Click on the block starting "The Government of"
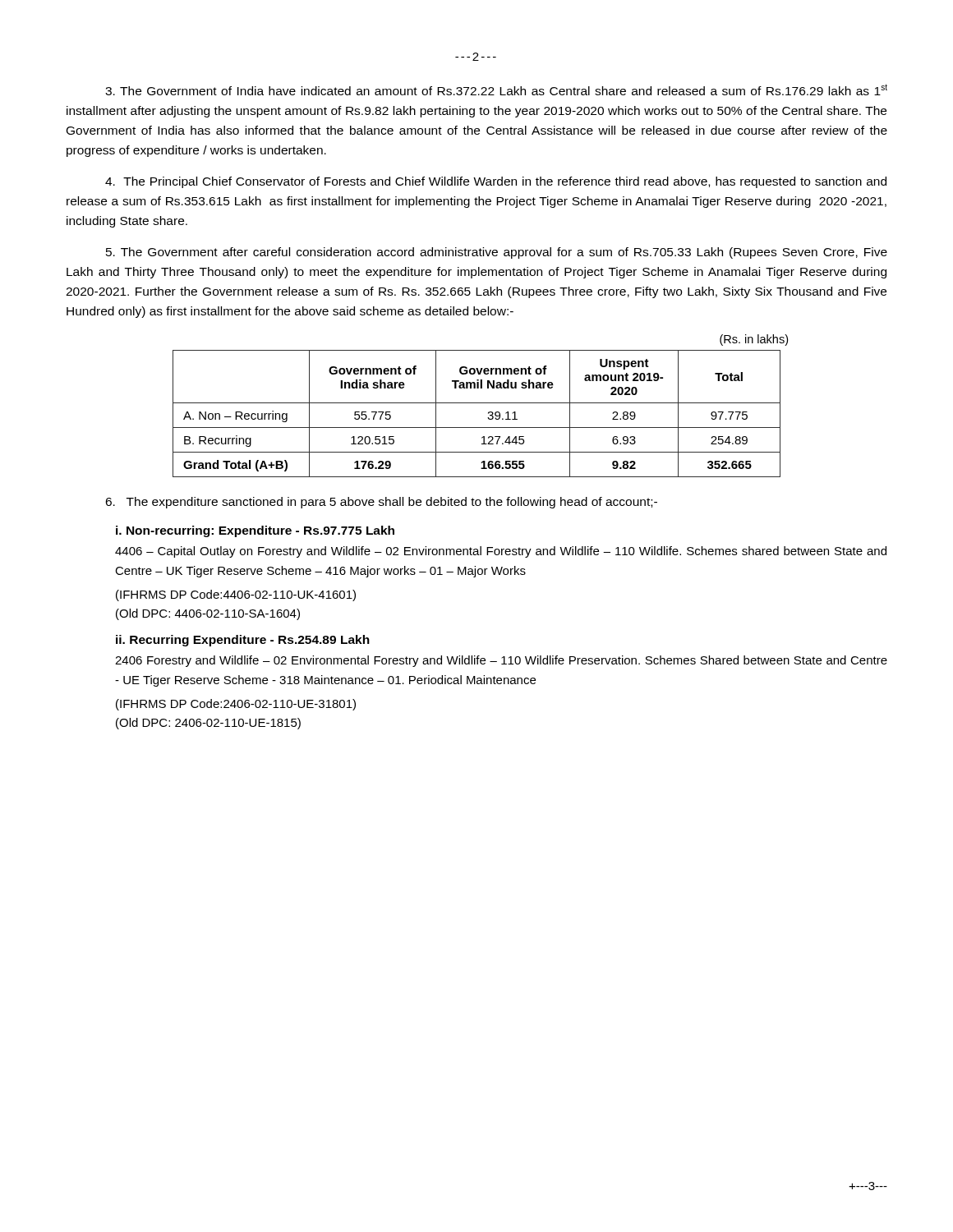 (x=476, y=120)
